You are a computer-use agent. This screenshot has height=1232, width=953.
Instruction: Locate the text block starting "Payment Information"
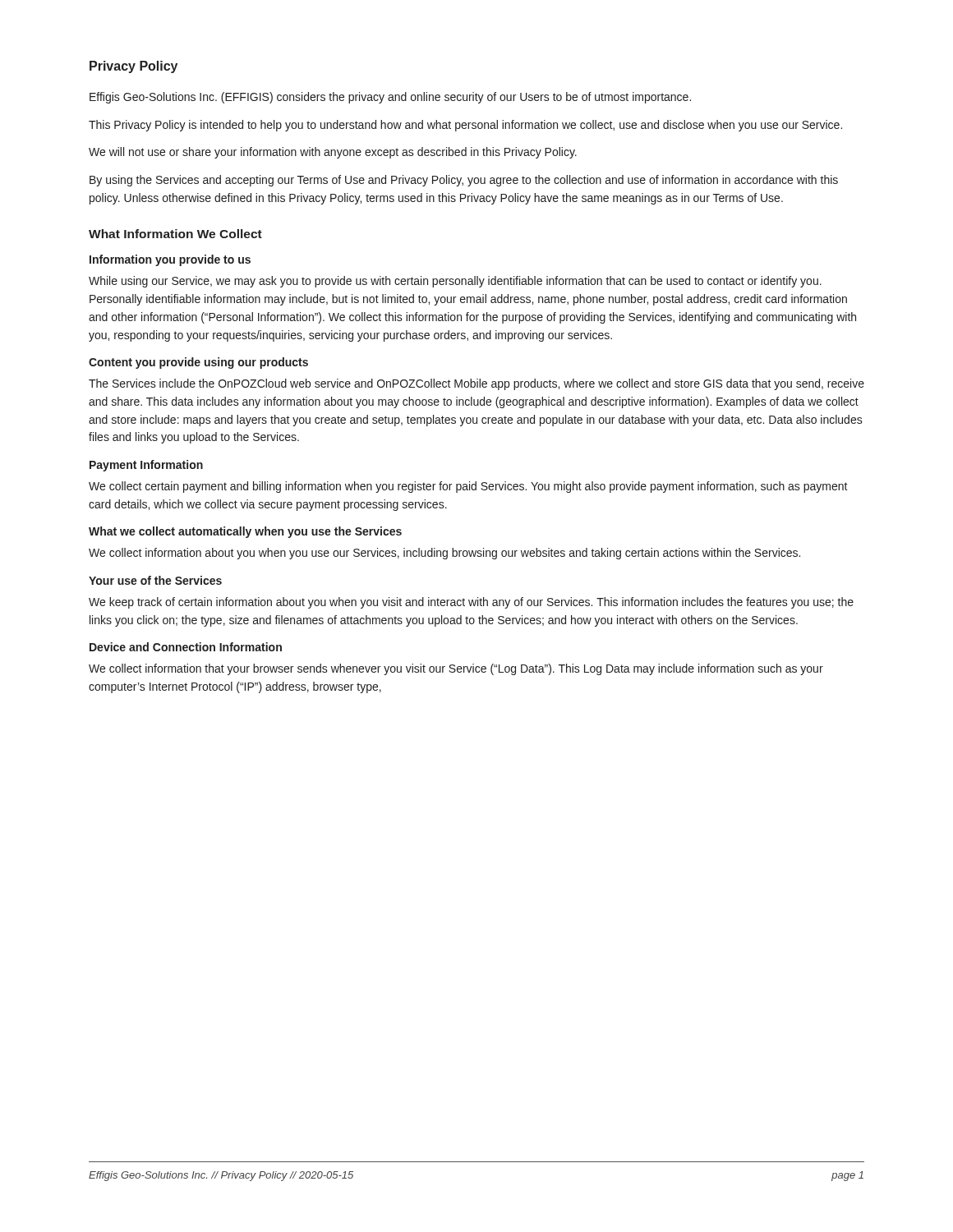pos(146,465)
